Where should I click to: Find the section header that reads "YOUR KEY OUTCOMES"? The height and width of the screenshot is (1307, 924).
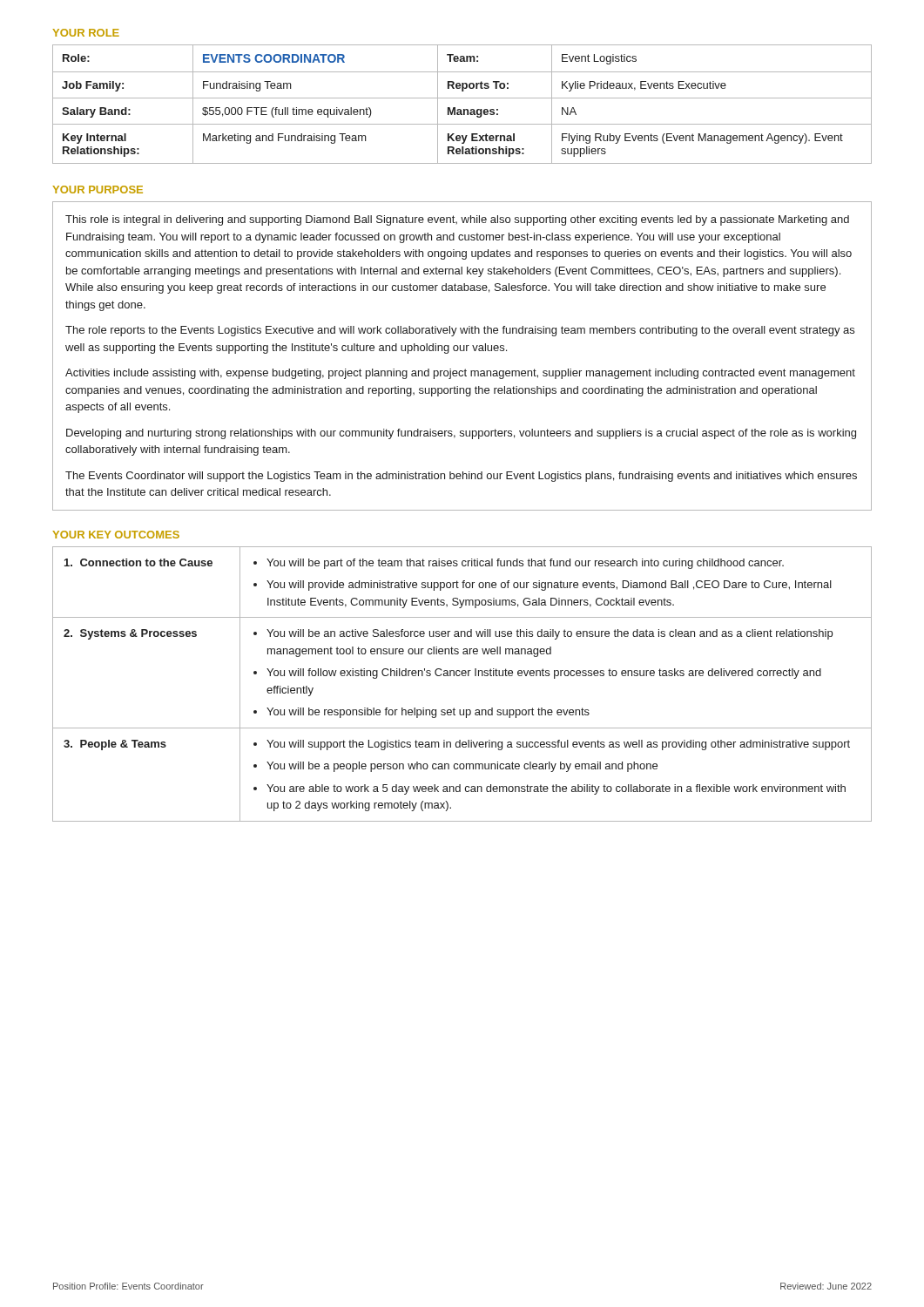tap(116, 534)
